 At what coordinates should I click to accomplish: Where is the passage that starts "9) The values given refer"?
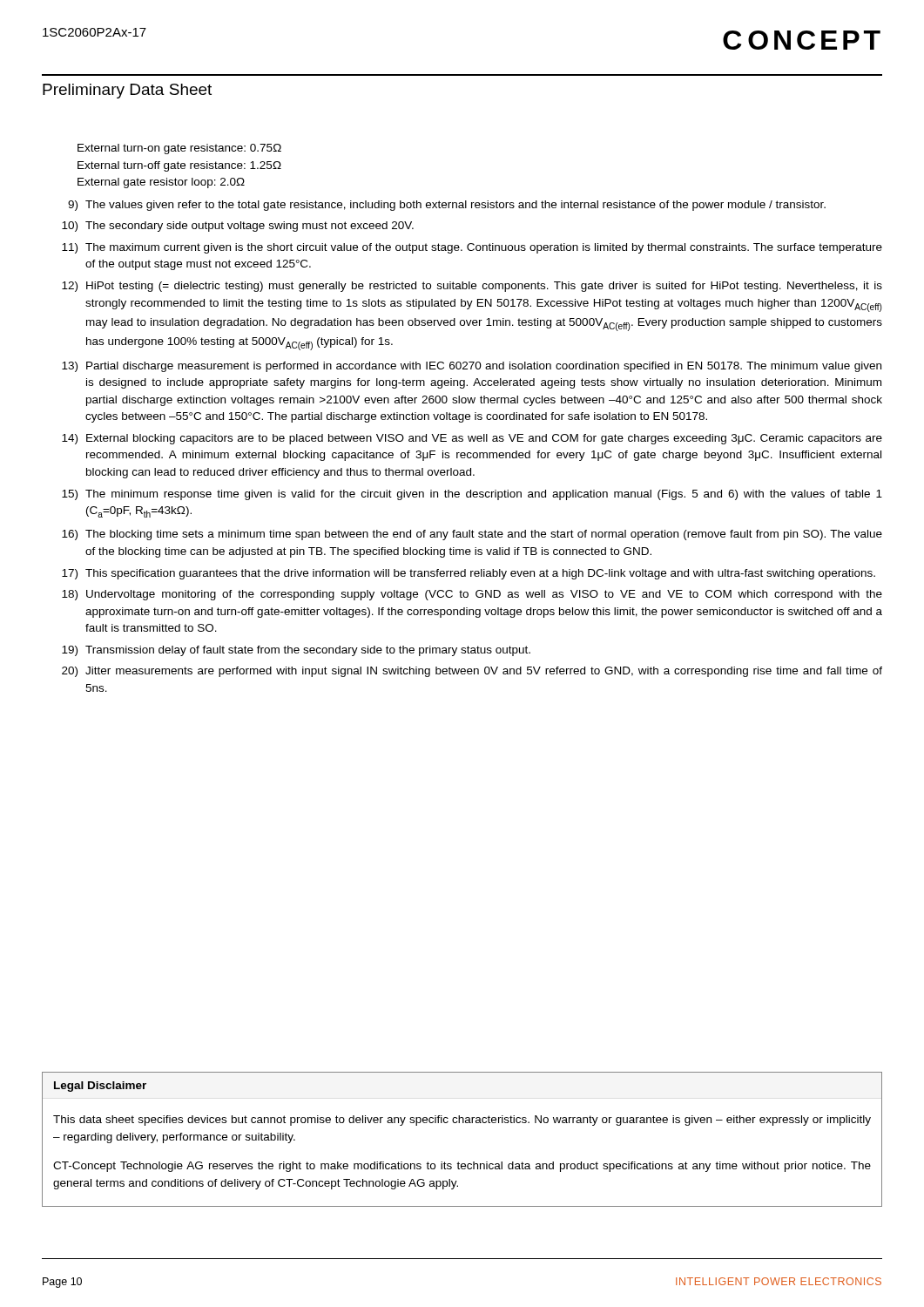pyautogui.click(x=462, y=204)
